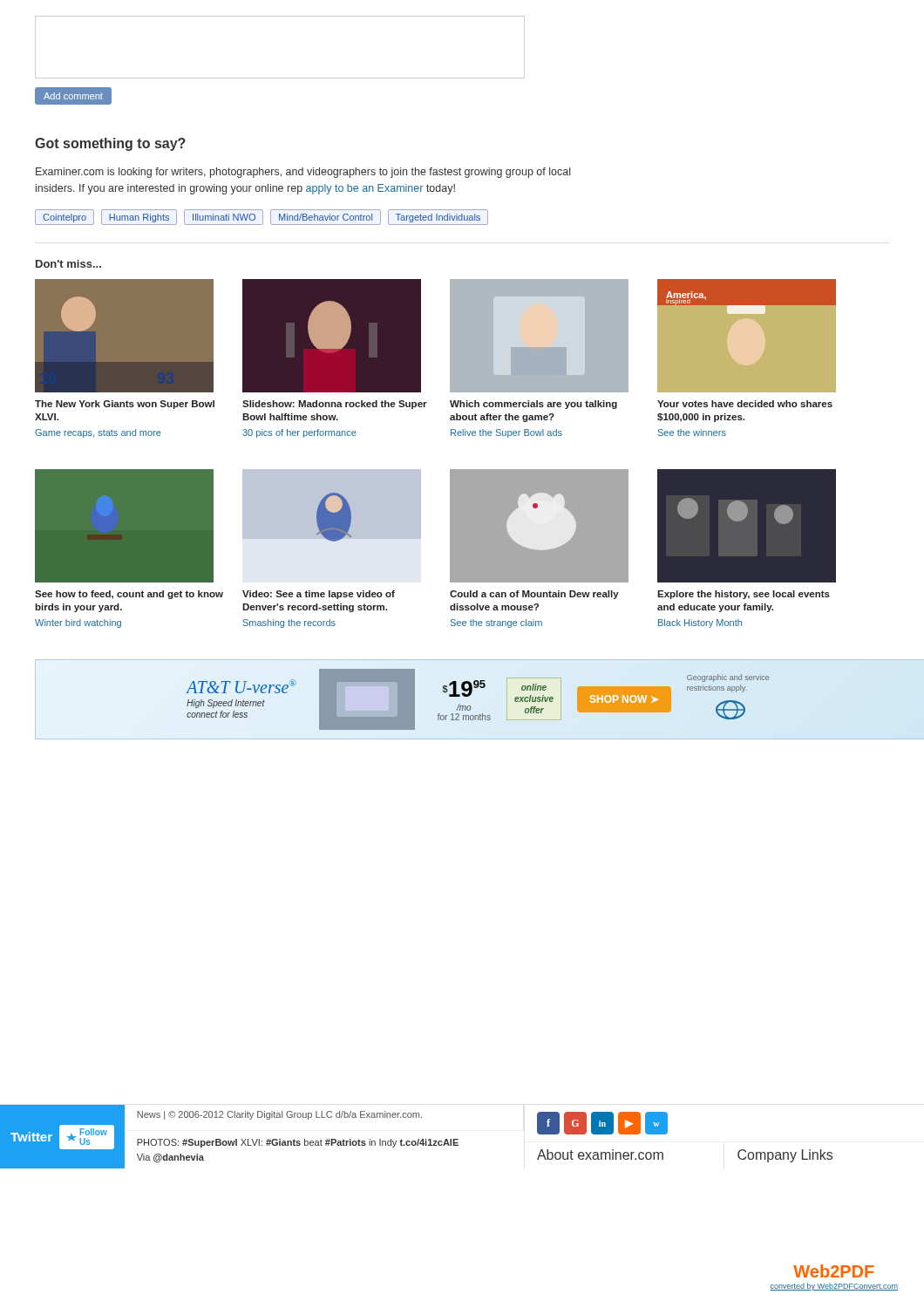This screenshot has width=924, height=1308.
Task: Click on the text that reads "About examiner.com"
Action: pos(600,1155)
